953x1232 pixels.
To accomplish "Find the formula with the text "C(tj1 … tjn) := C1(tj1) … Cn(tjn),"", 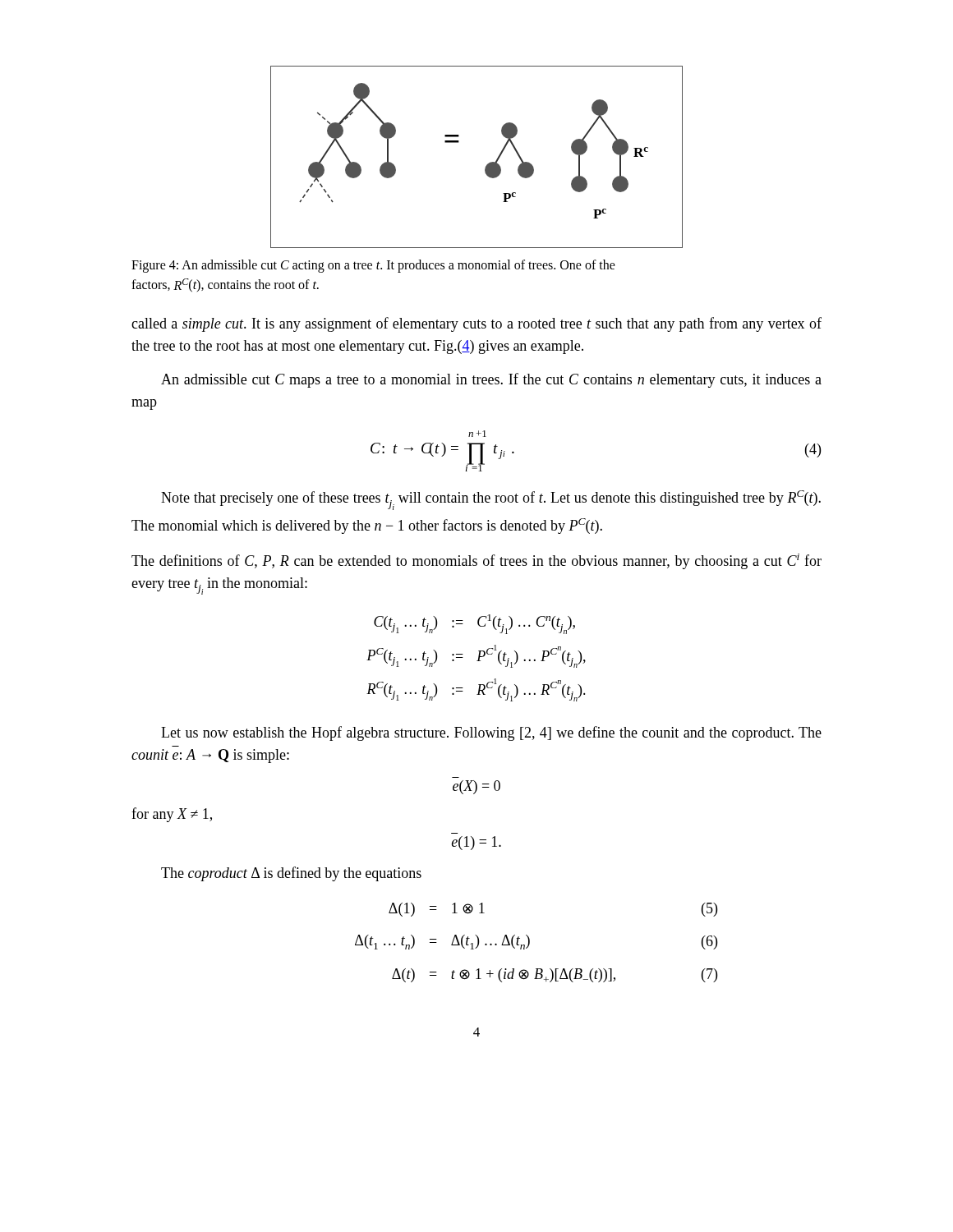I will click(476, 657).
